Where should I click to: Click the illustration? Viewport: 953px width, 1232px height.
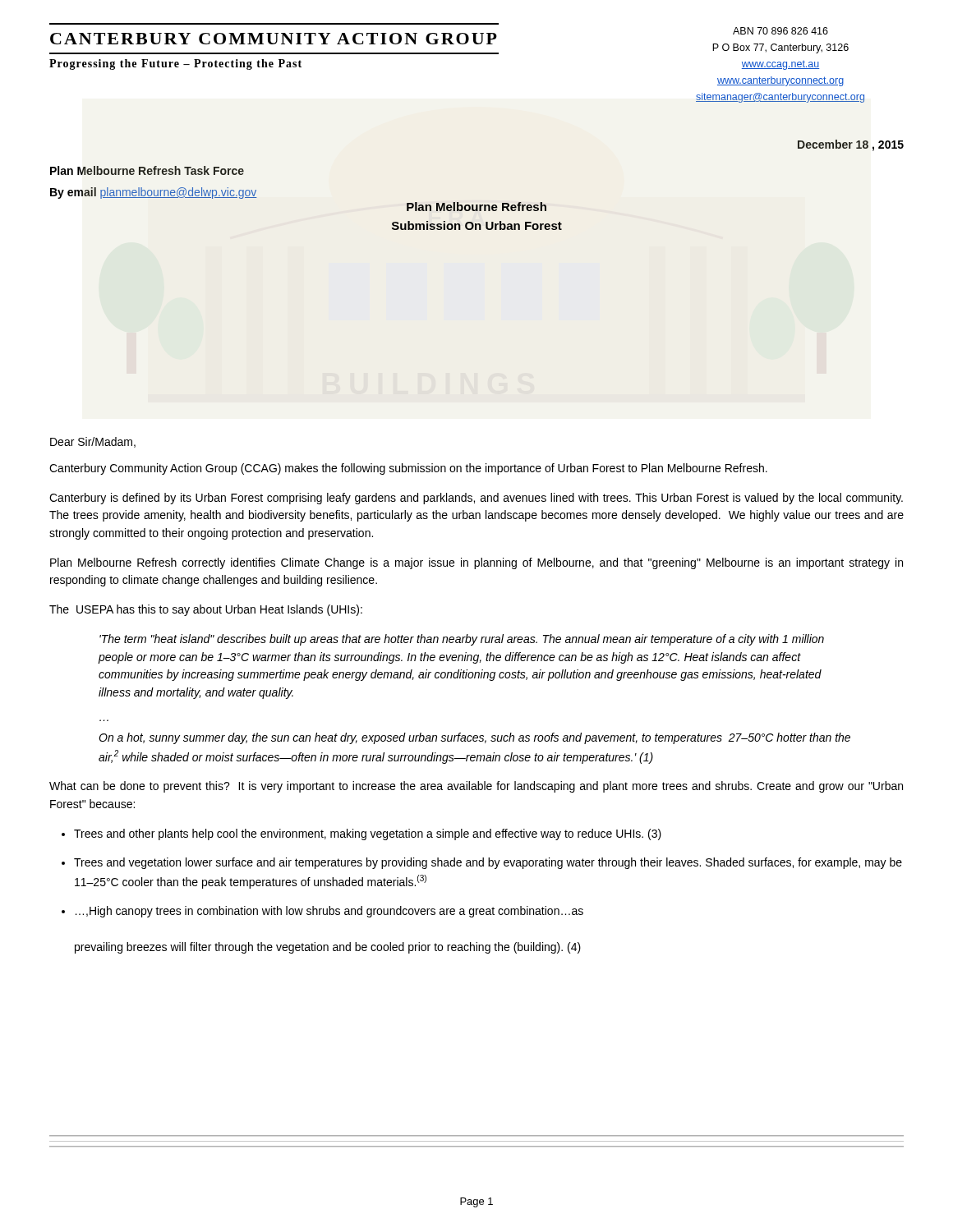(476, 259)
